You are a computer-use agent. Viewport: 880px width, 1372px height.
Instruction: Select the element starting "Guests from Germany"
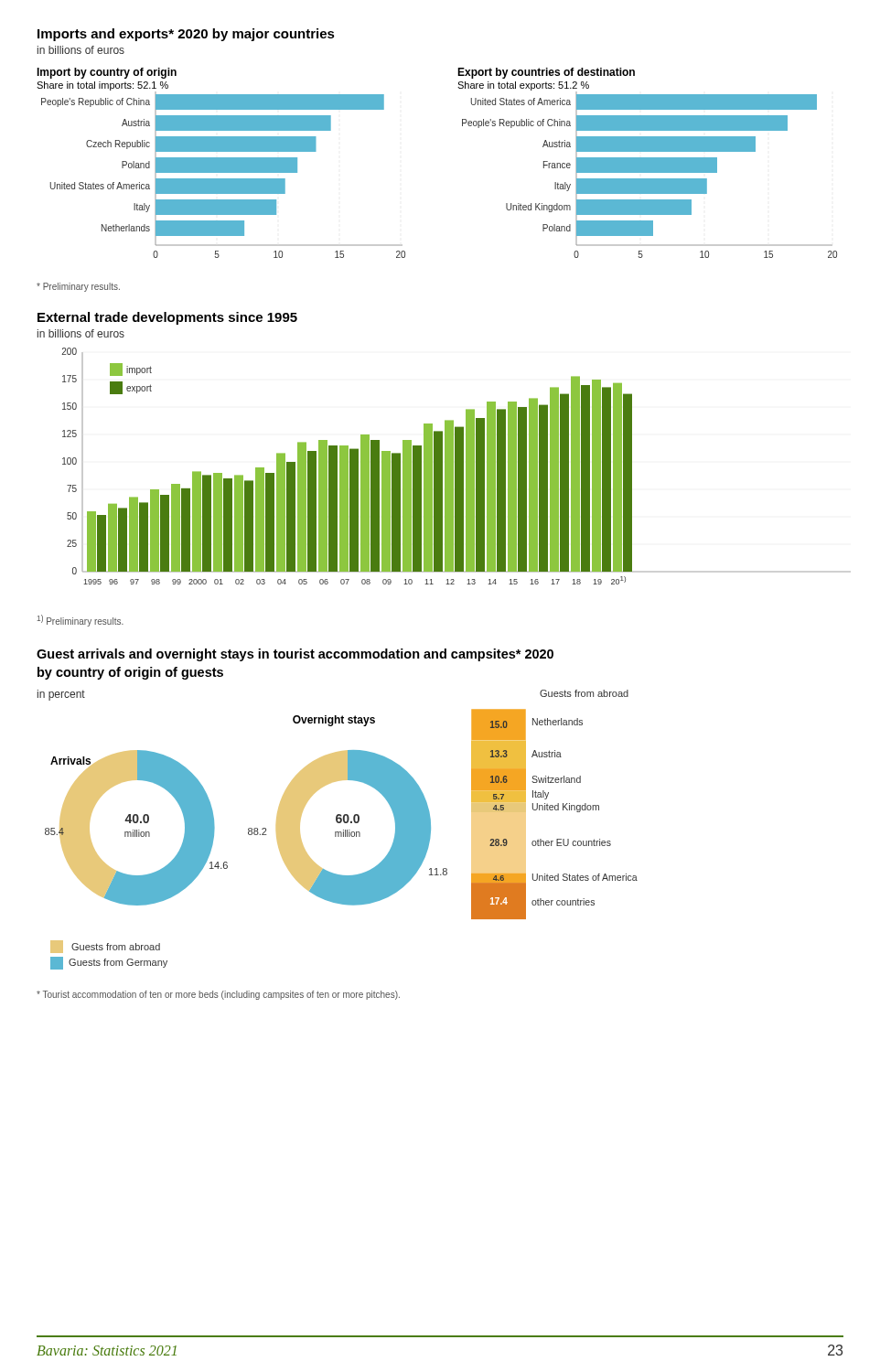point(109,963)
